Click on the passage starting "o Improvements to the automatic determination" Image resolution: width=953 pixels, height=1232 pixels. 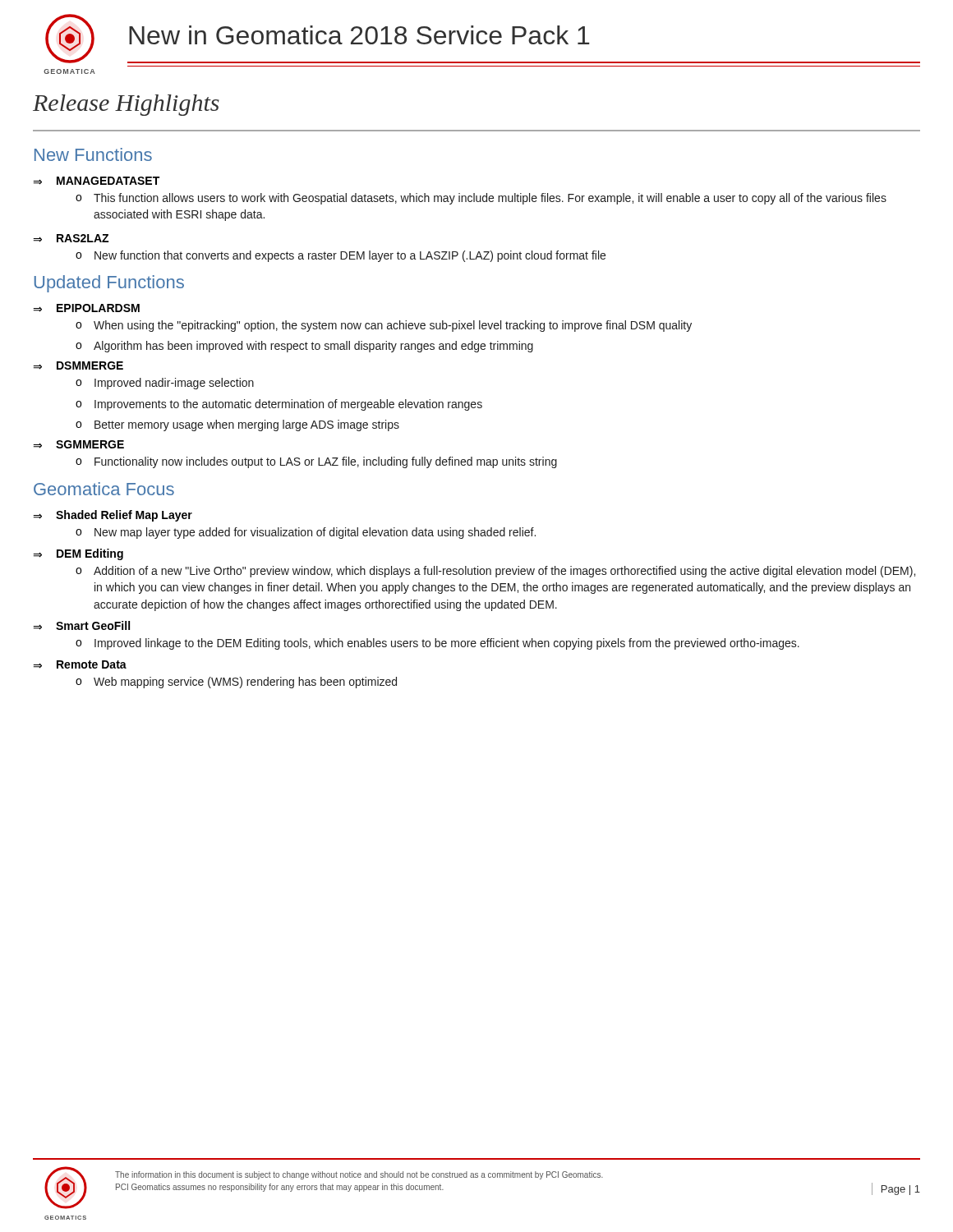[x=279, y=404]
